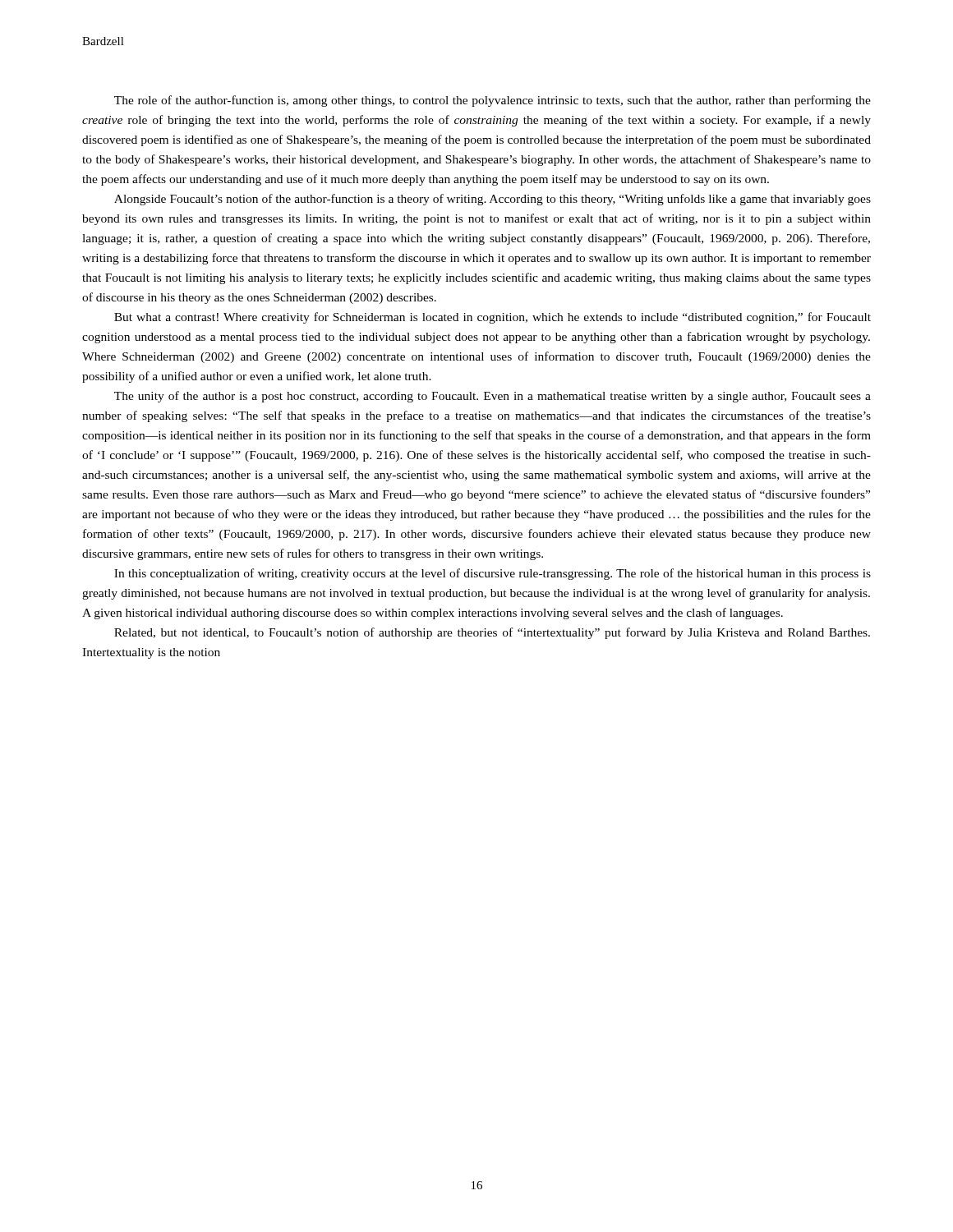Click on the text block with the text "The role of the author-function is,"

coord(476,140)
